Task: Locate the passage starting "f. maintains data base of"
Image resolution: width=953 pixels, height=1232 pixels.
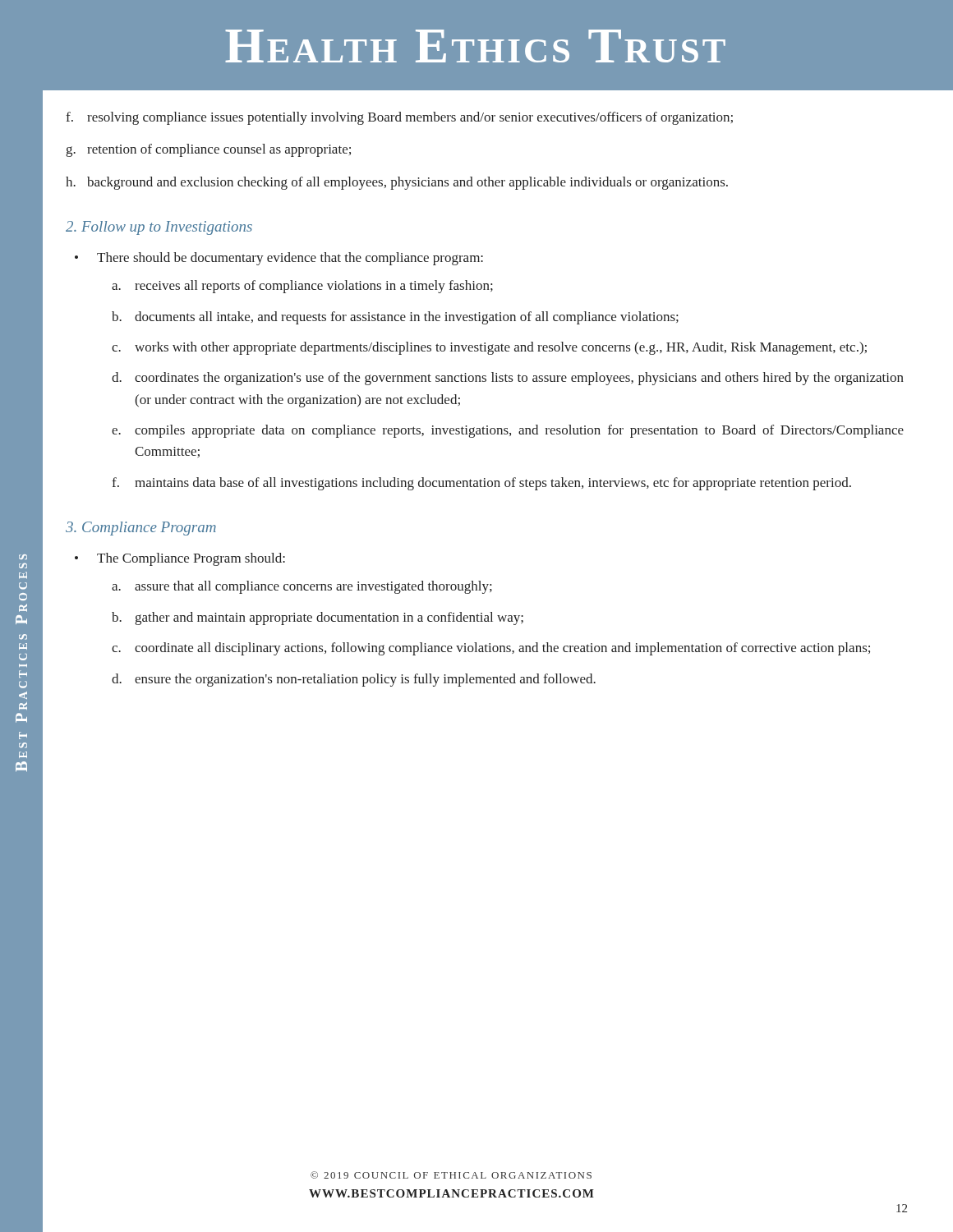Action: click(x=508, y=483)
